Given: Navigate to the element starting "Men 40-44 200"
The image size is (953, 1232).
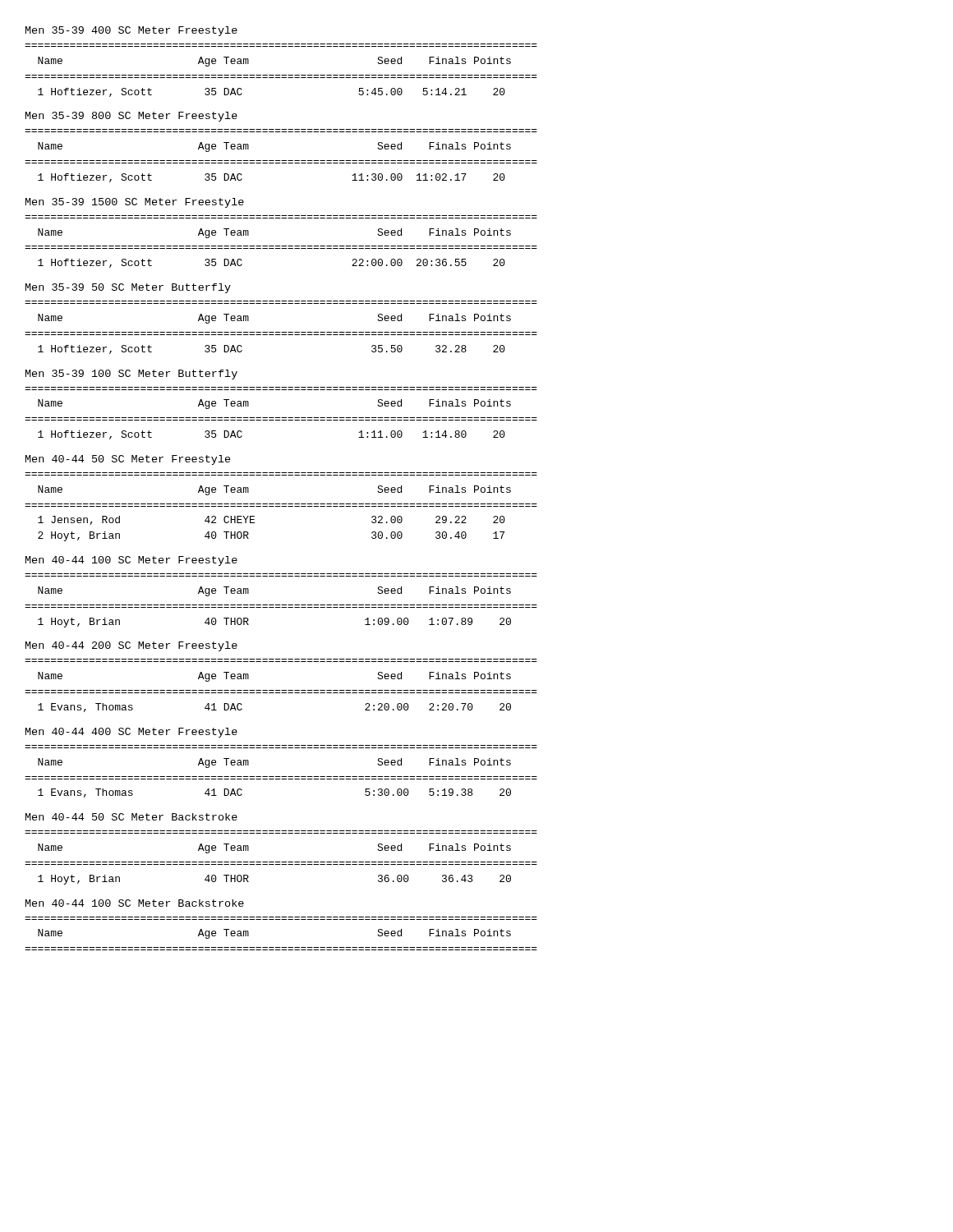Looking at the screenshot, I should (131, 646).
